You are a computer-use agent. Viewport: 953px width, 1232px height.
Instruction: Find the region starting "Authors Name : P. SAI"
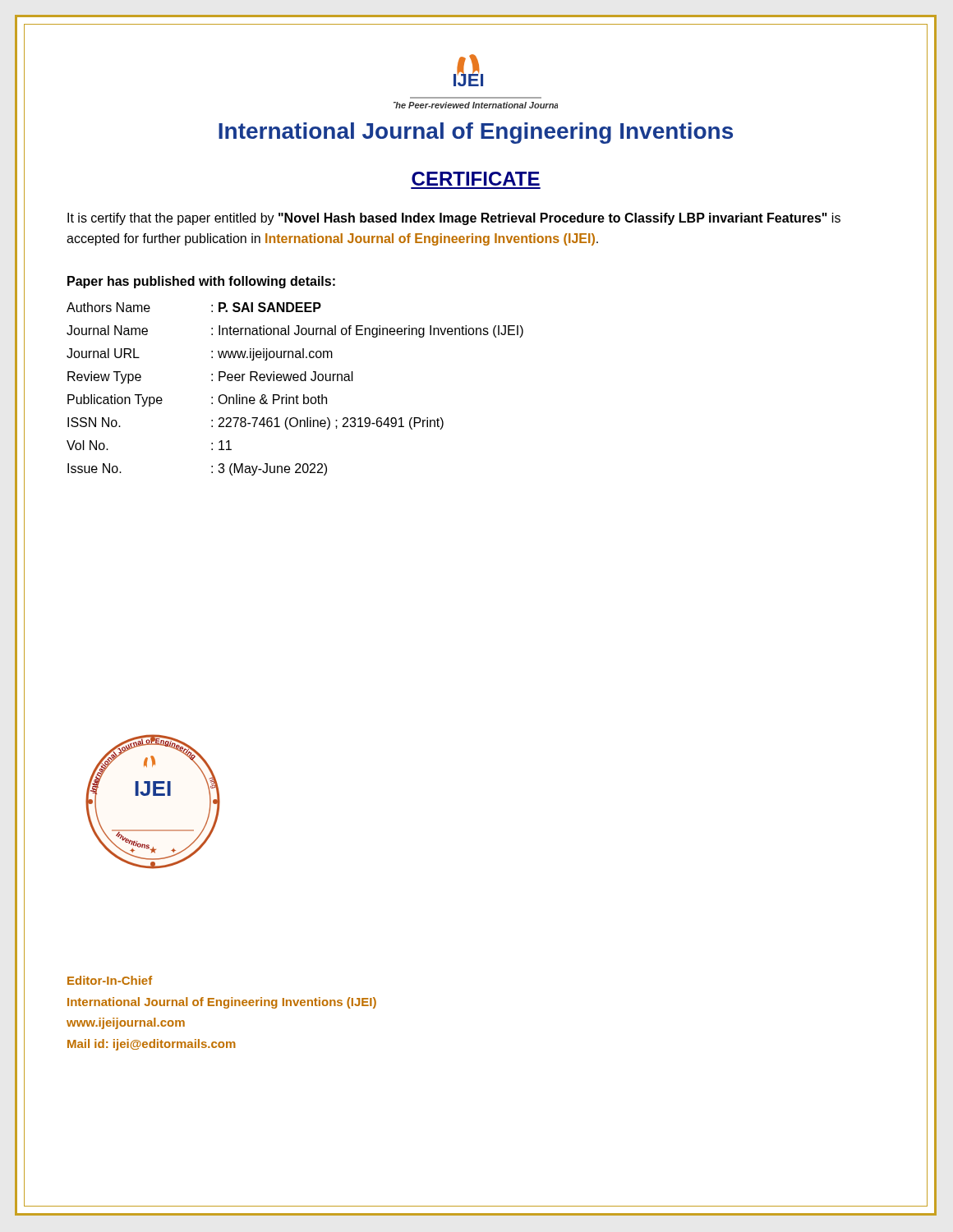tap(109, 308)
